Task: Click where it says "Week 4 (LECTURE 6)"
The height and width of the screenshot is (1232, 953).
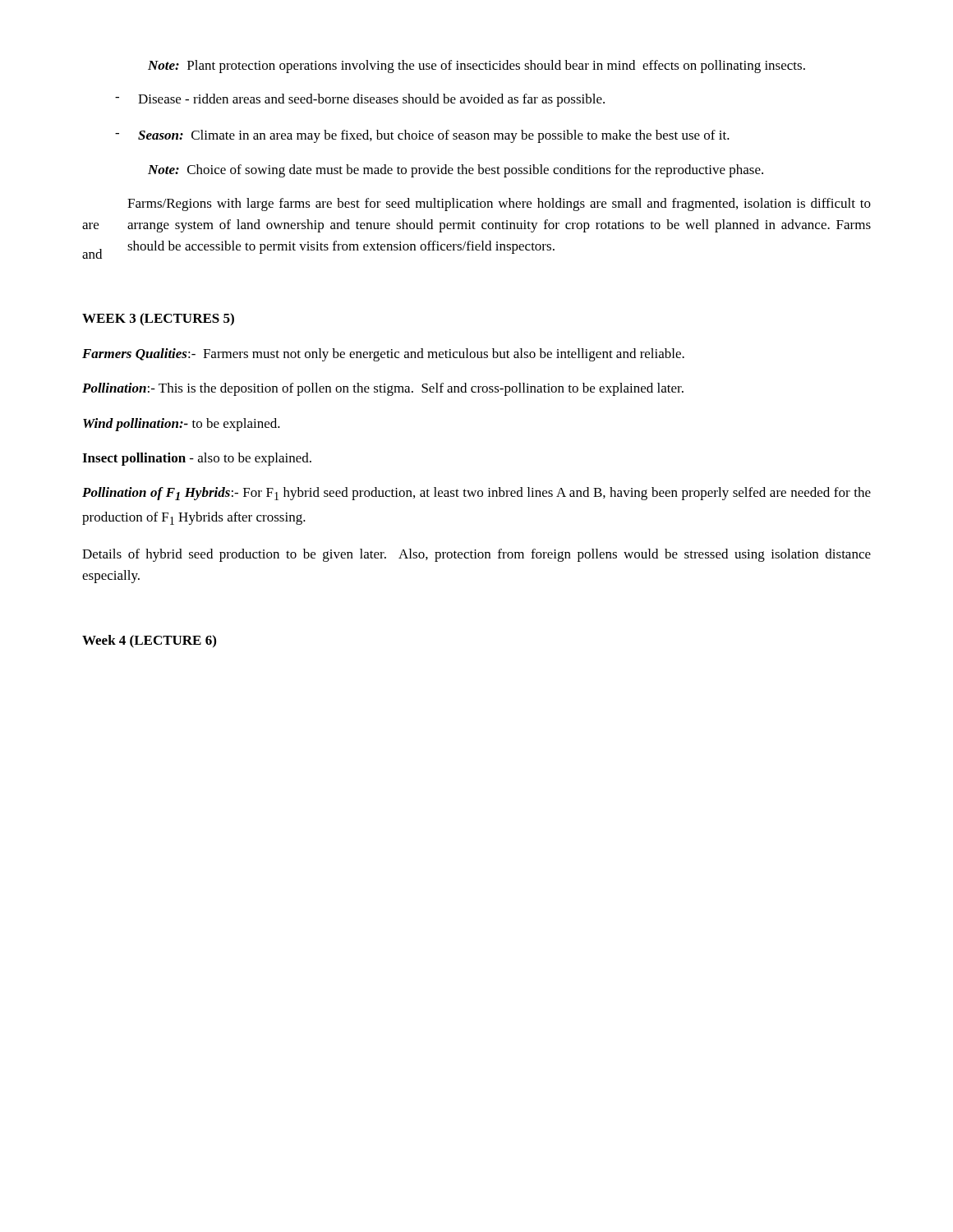Action: point(149,640)
